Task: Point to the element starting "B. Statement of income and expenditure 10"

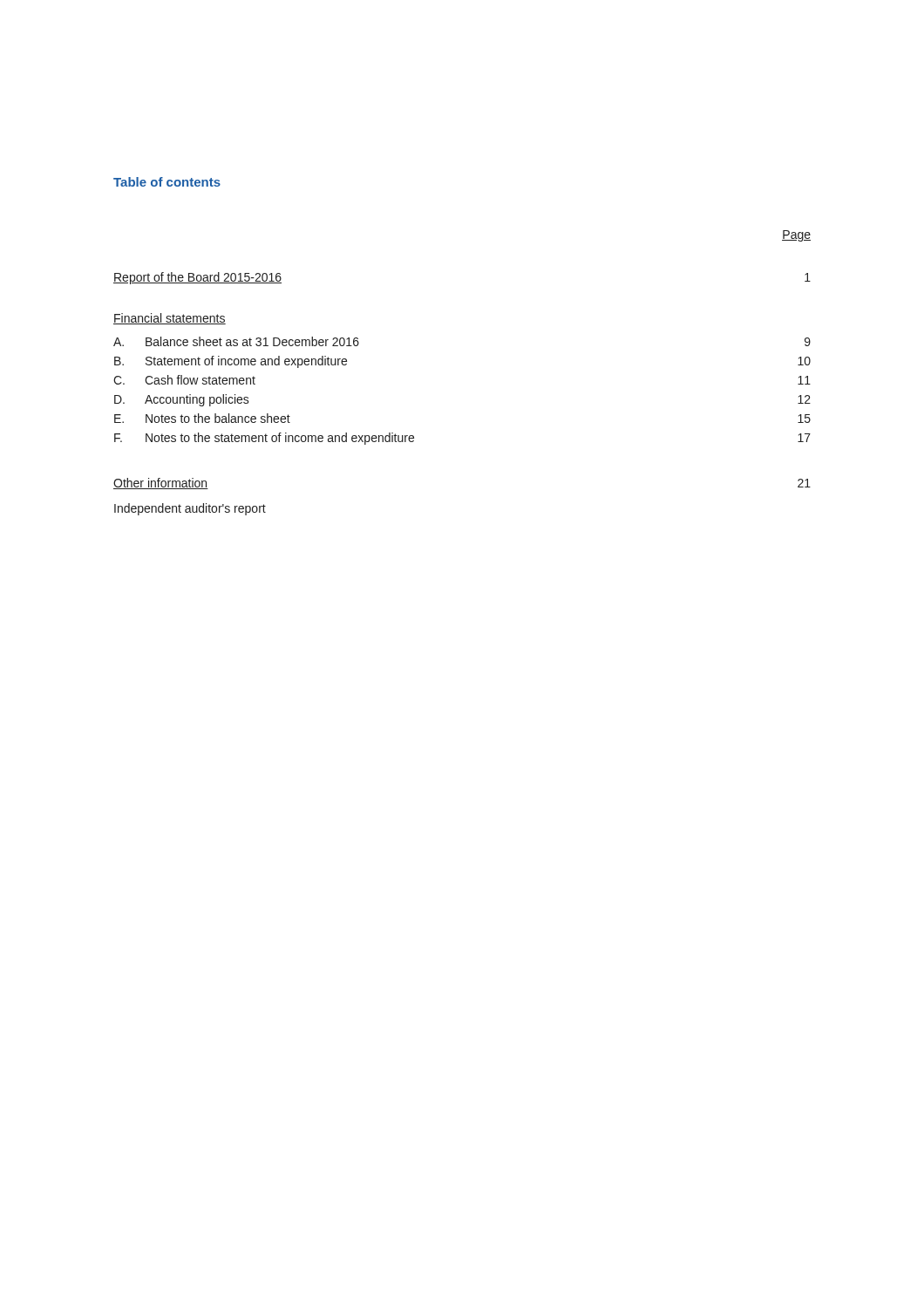Action: (245, 361)
